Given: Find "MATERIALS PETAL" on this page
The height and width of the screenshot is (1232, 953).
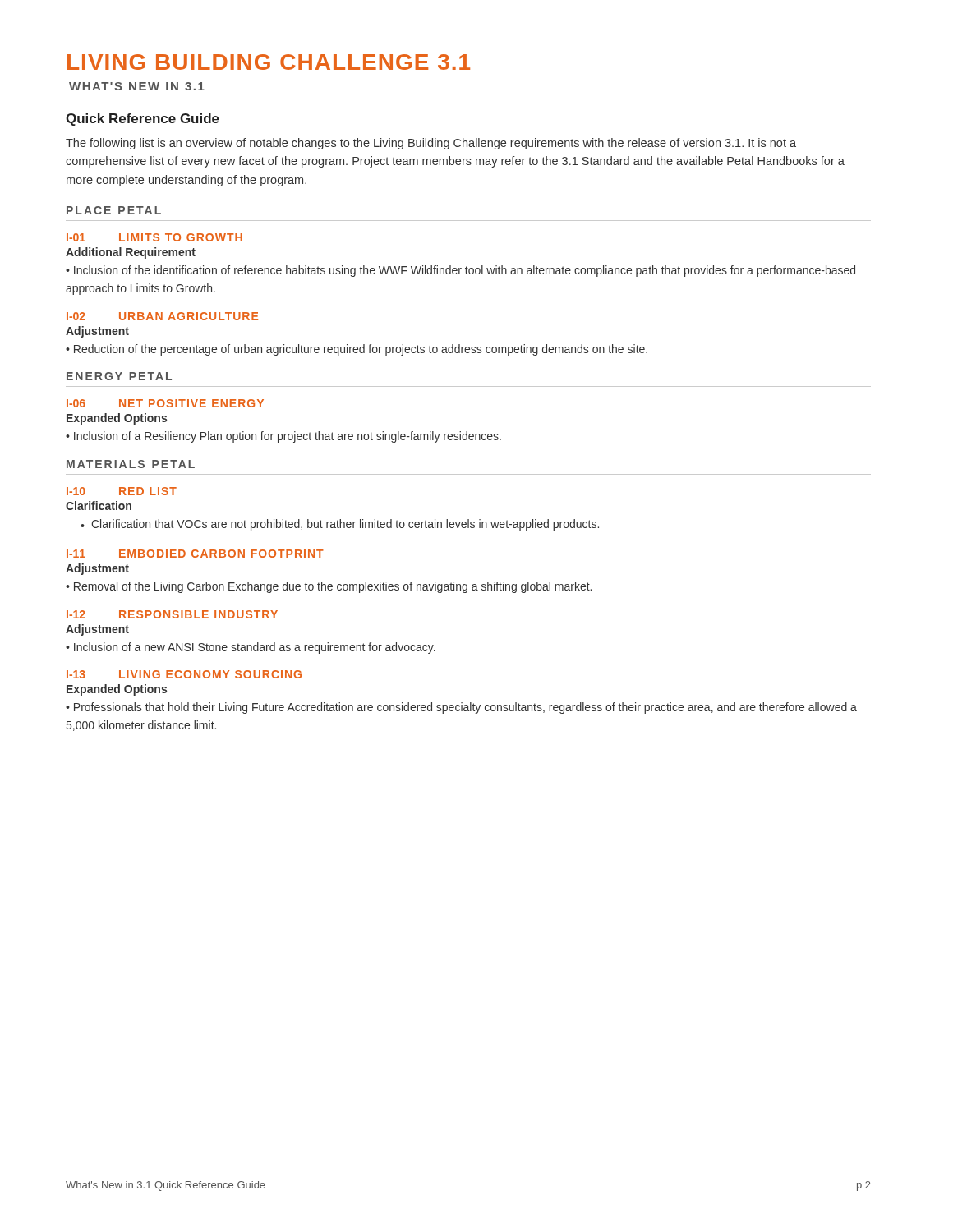Looking at the screenshot, I should pos(131,464).
